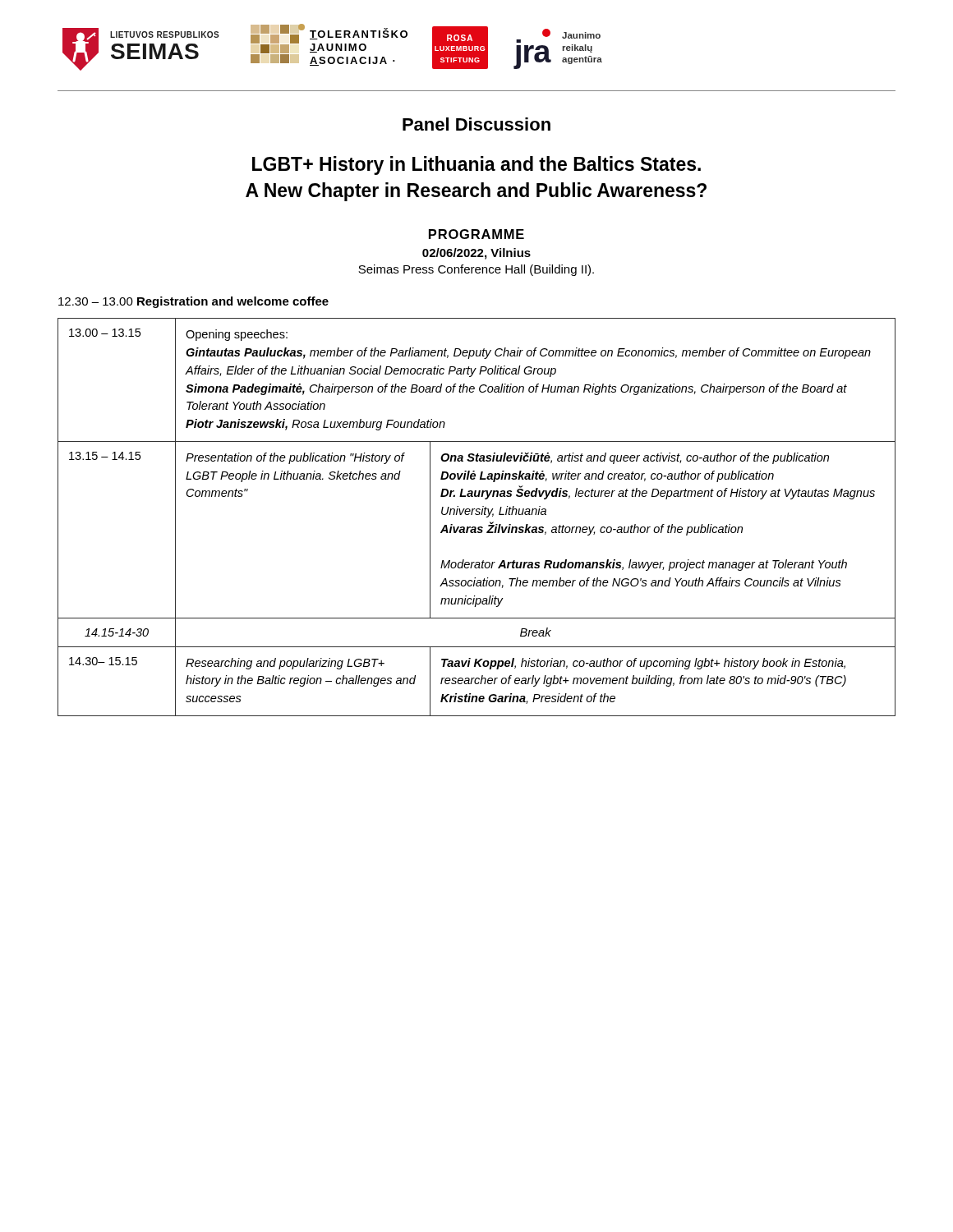Select the element starting "02/06/2022, Vilnius"
Viewport: 953px width, 1232px height.
(476, 253)
